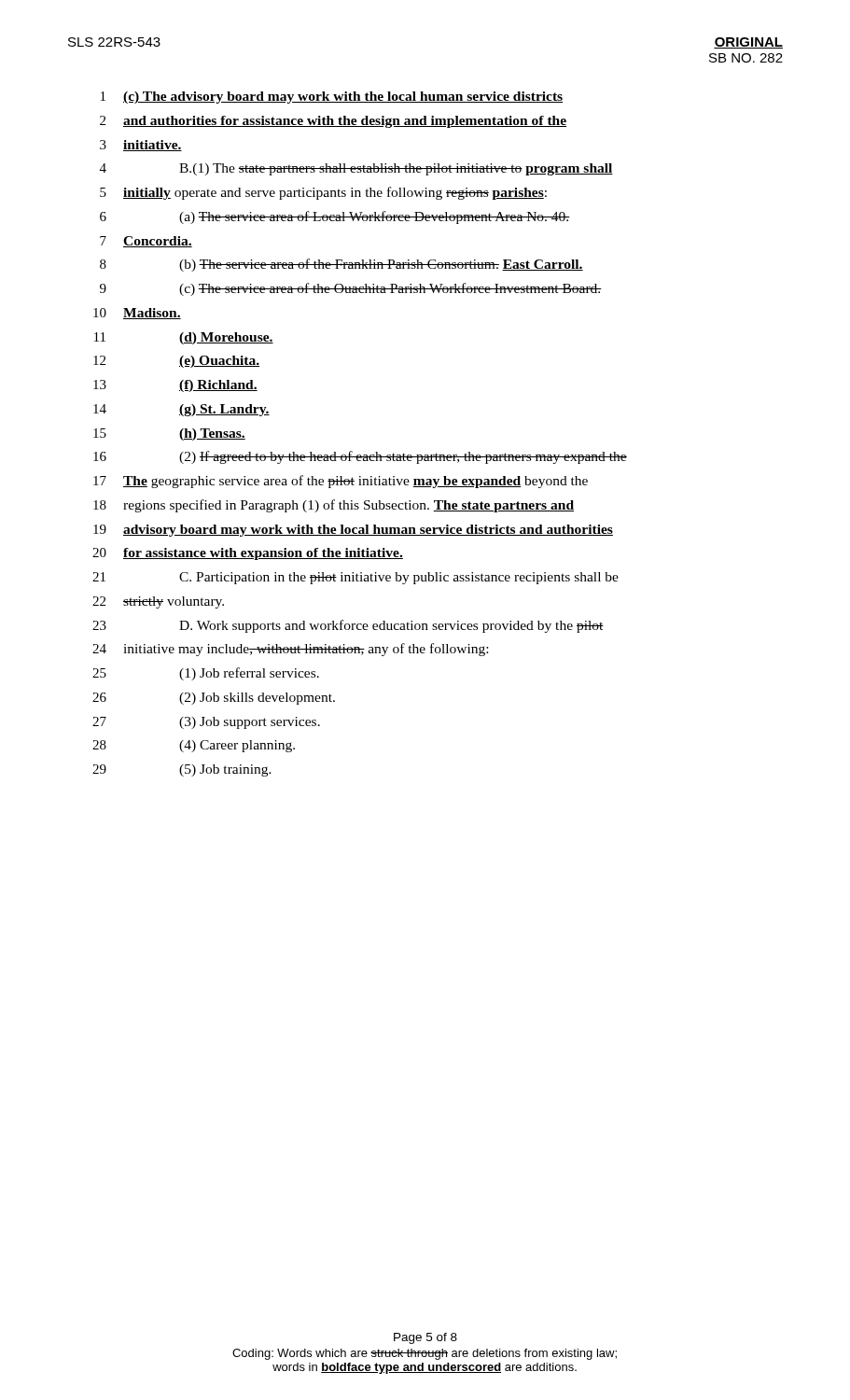Locate the text block with the text "23 D. Work supports and"
Viewport: 850px width, 1400px height.
coord(425,625)
